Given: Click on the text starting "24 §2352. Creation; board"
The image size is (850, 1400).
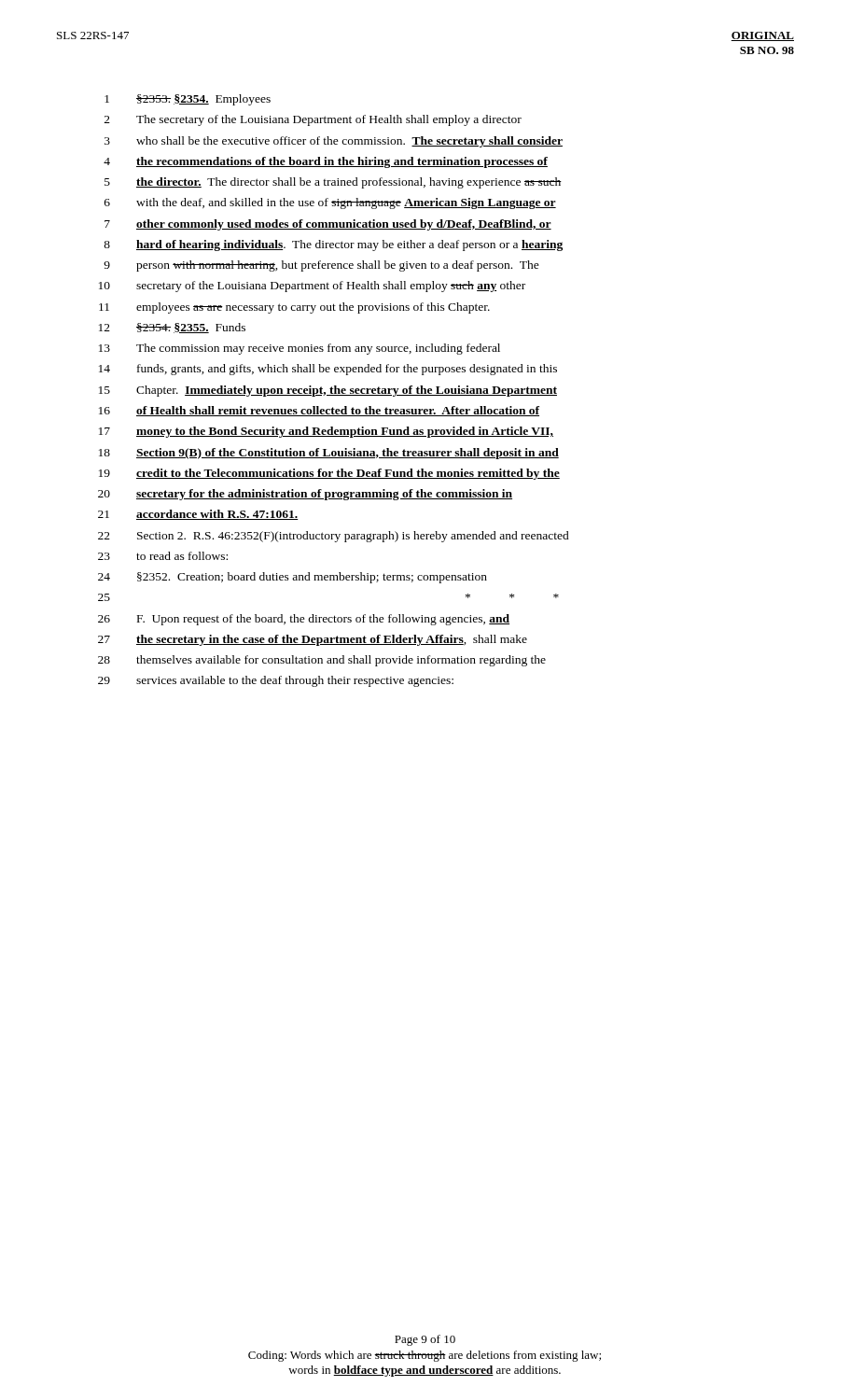Looking at the screenshot, I should [425, 577].
